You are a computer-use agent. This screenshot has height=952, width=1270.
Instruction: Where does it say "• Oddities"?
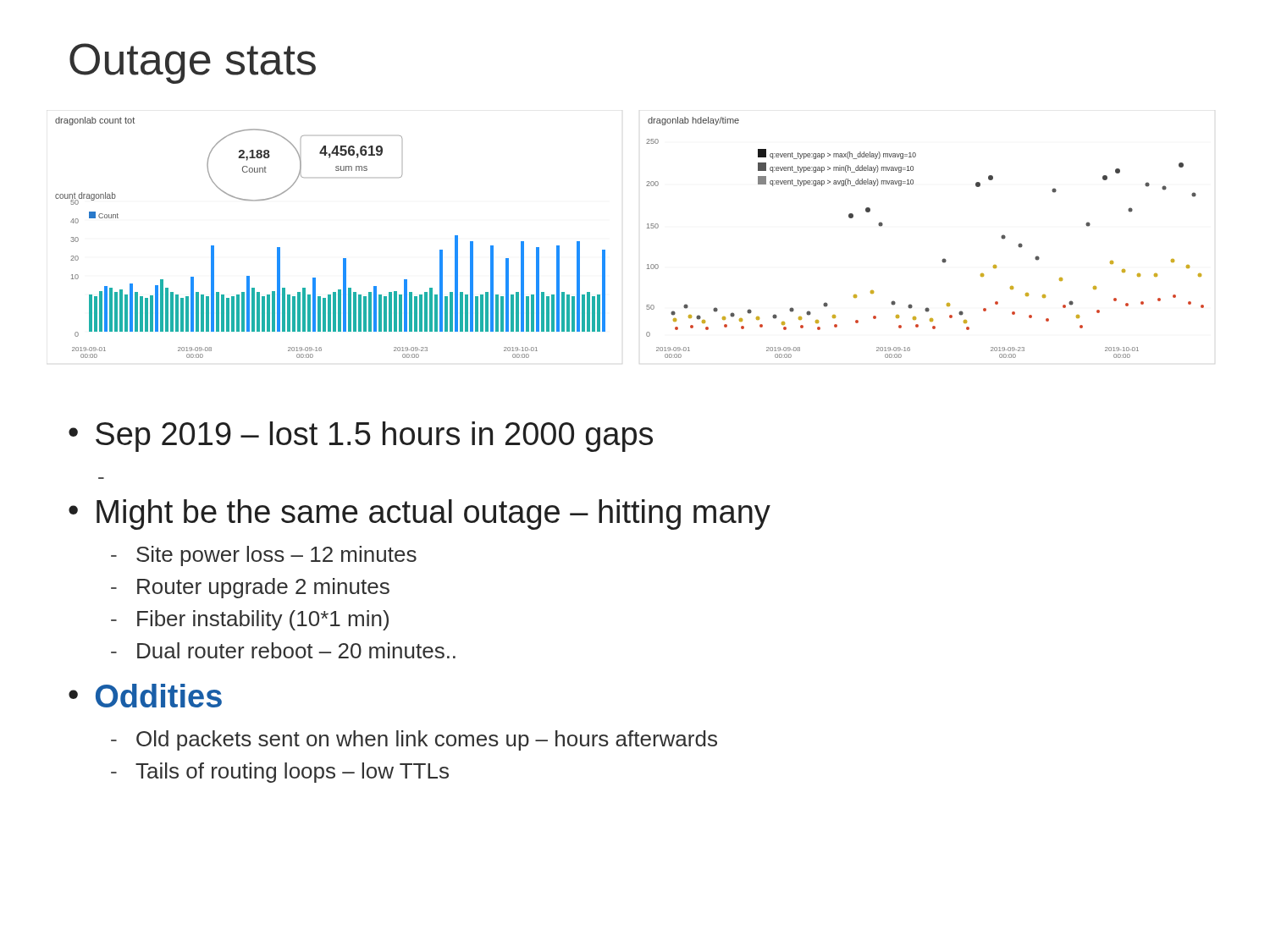145,697
